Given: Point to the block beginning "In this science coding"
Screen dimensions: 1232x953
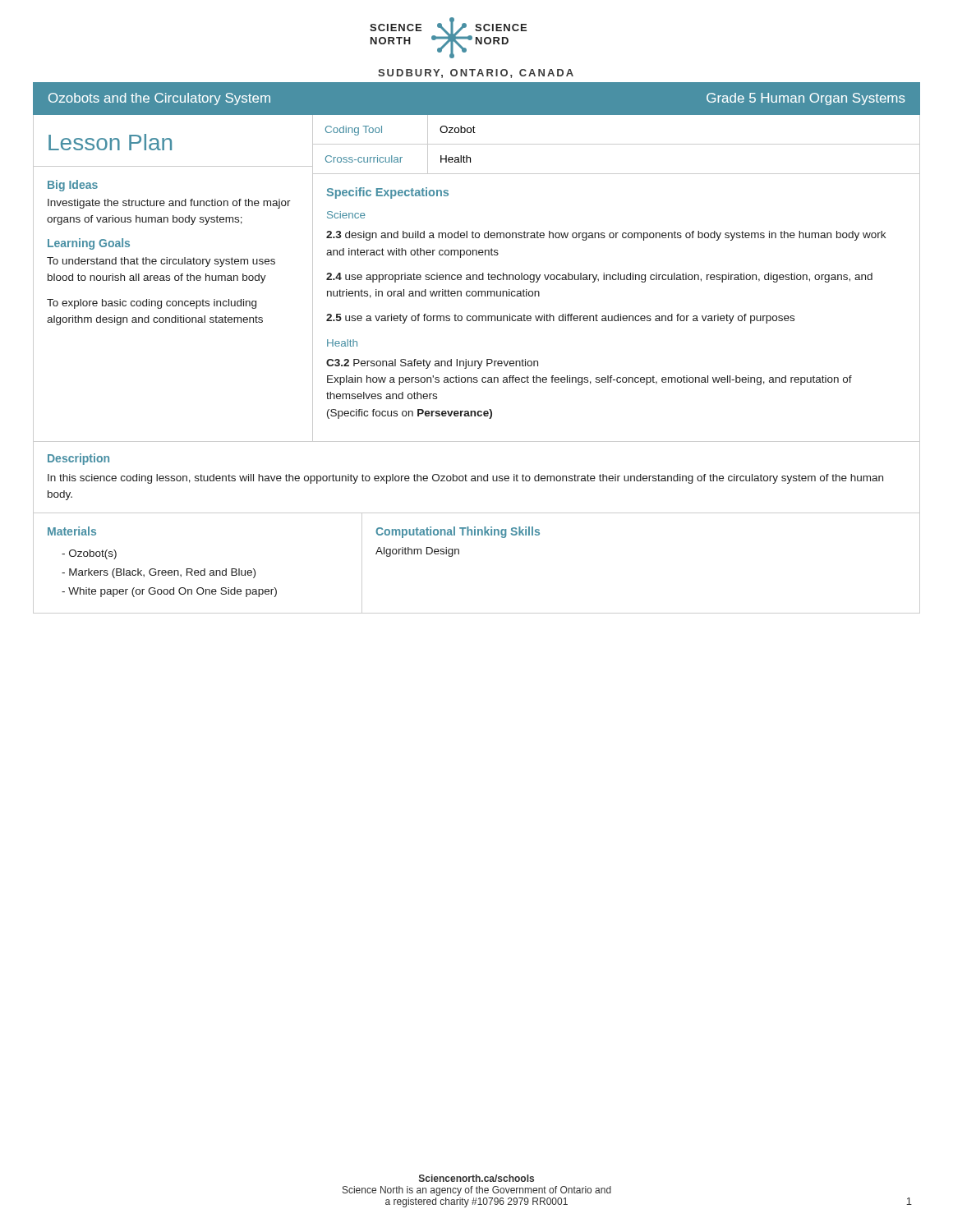Looking at the screenshot, I should (x=476, y=486).
